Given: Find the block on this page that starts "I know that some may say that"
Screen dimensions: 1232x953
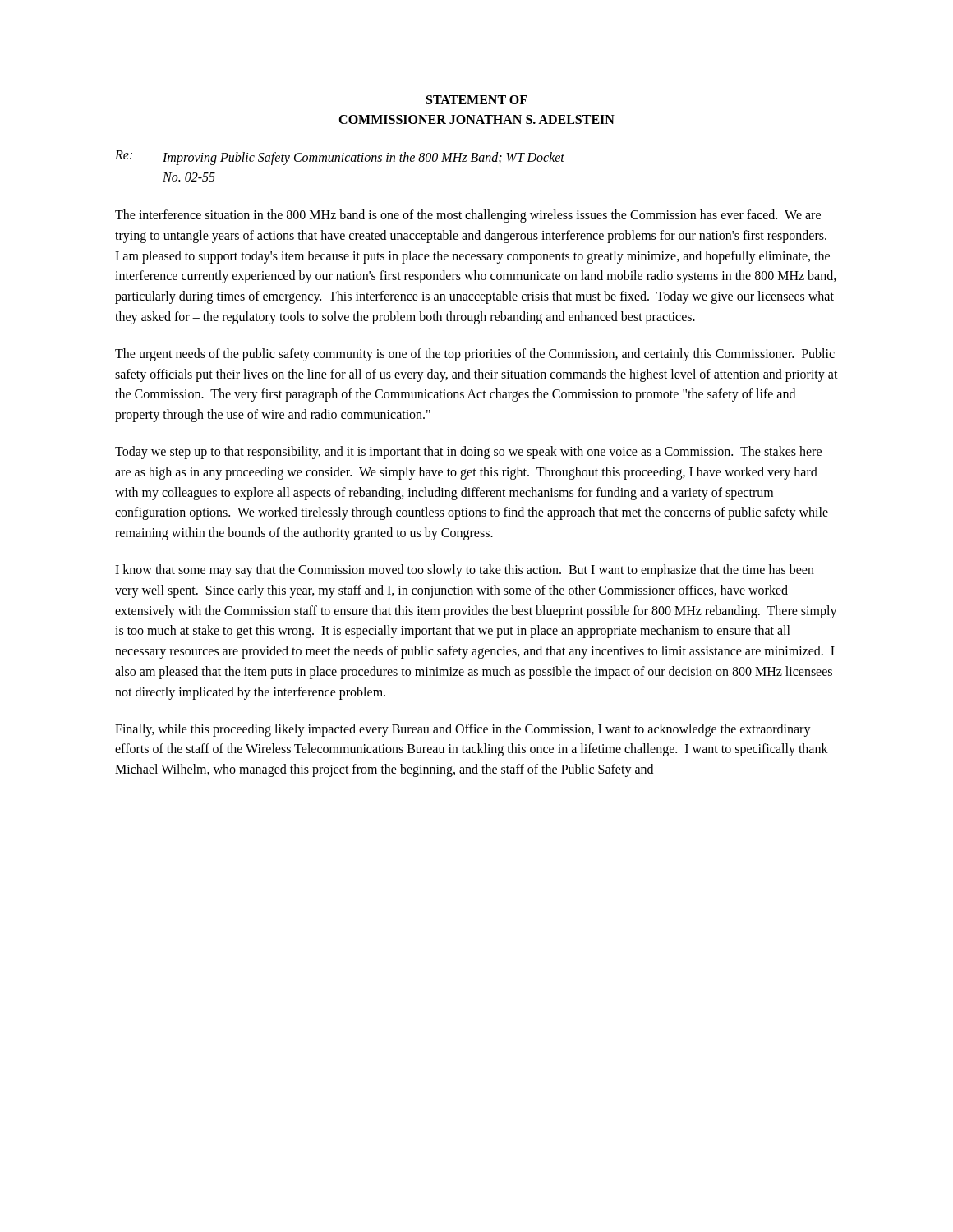Looking at the screenshot, I should (476, 631).
